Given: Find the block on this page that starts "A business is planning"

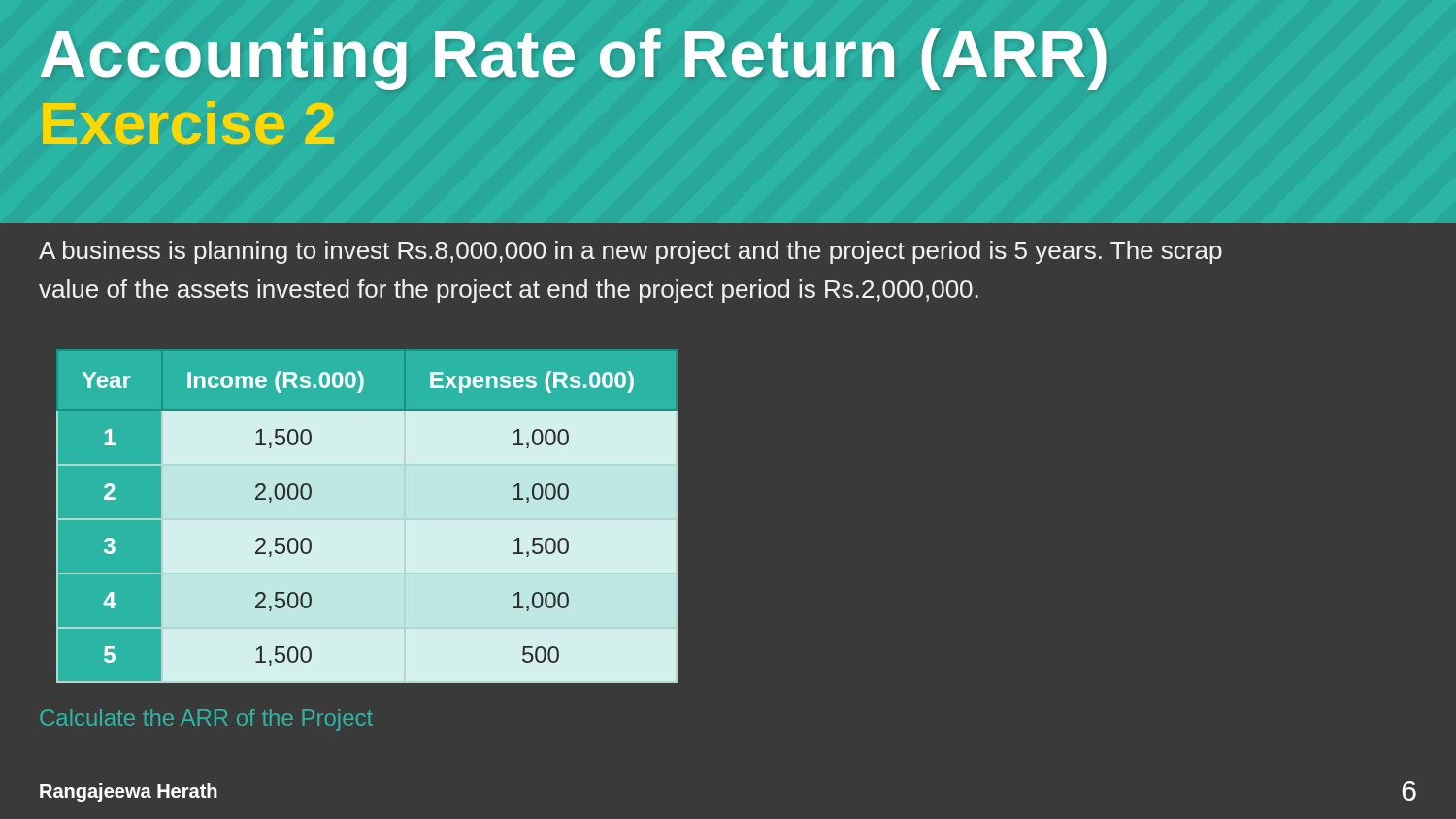Looking at the screenshot, I should (x=631, y=270).
